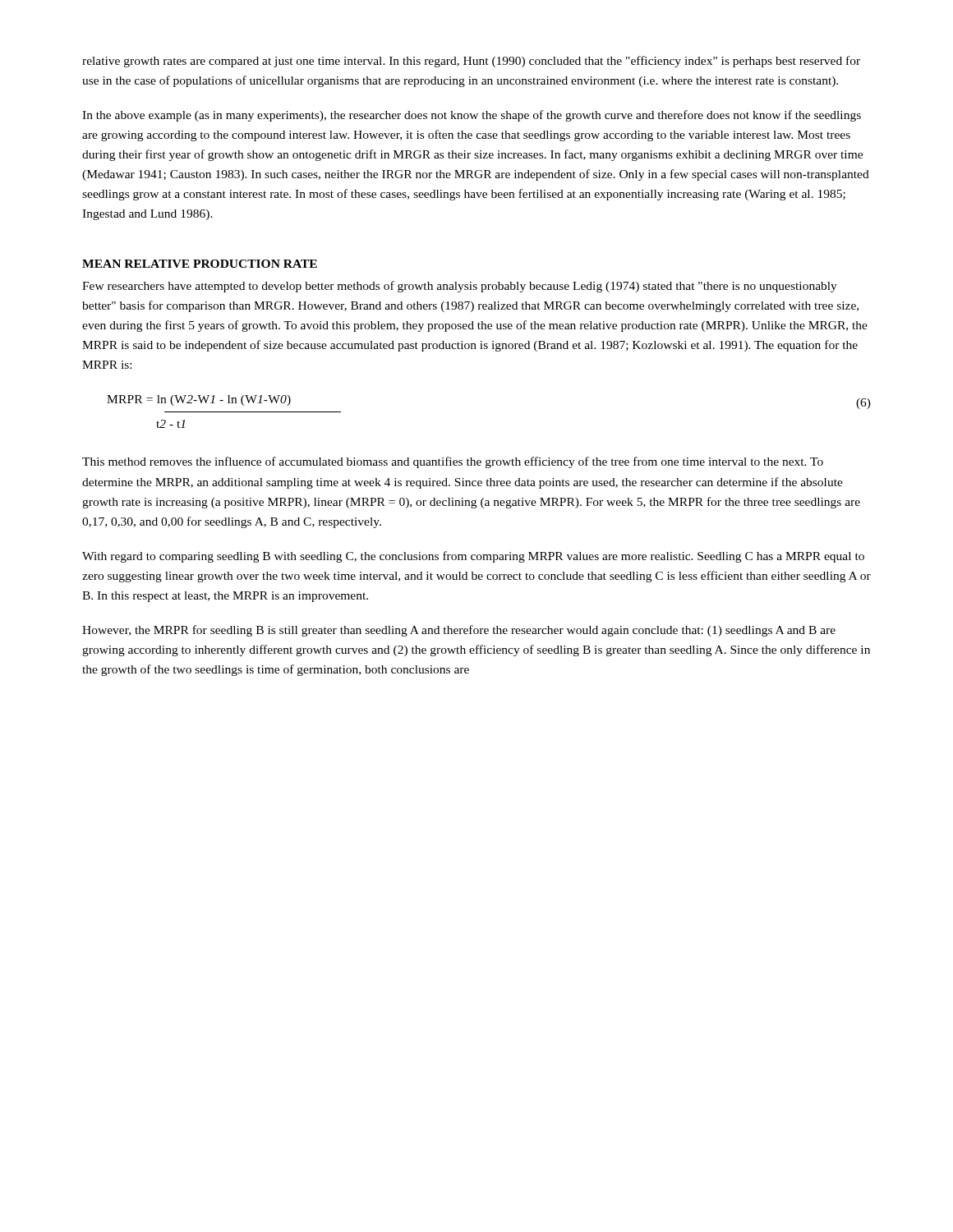This screenshot has height=1232, width=953.
Task: Select the element starting "In the above example (as"
Action: click(x=476, y=164)
